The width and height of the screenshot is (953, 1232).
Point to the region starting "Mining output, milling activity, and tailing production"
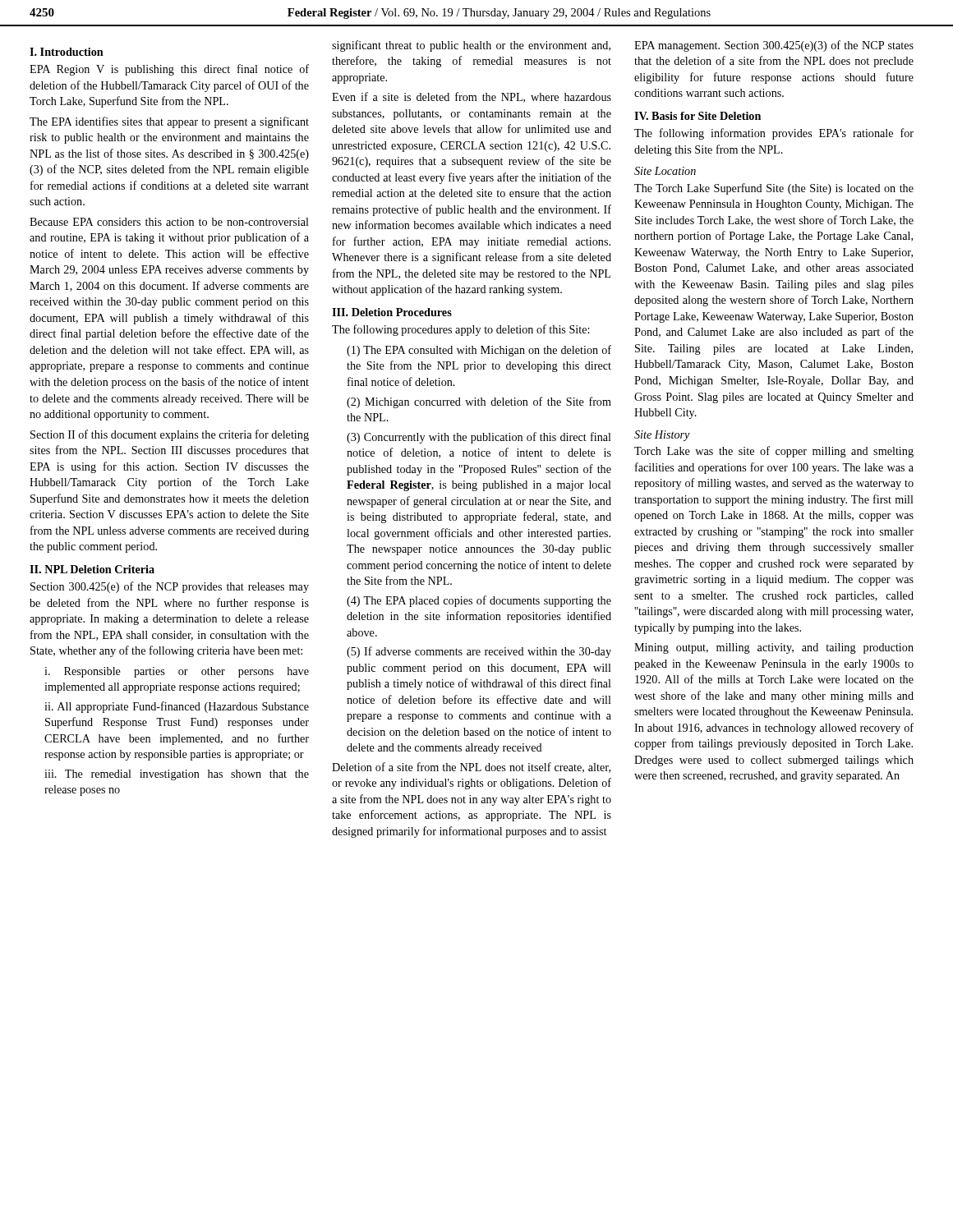coord(774,712)
